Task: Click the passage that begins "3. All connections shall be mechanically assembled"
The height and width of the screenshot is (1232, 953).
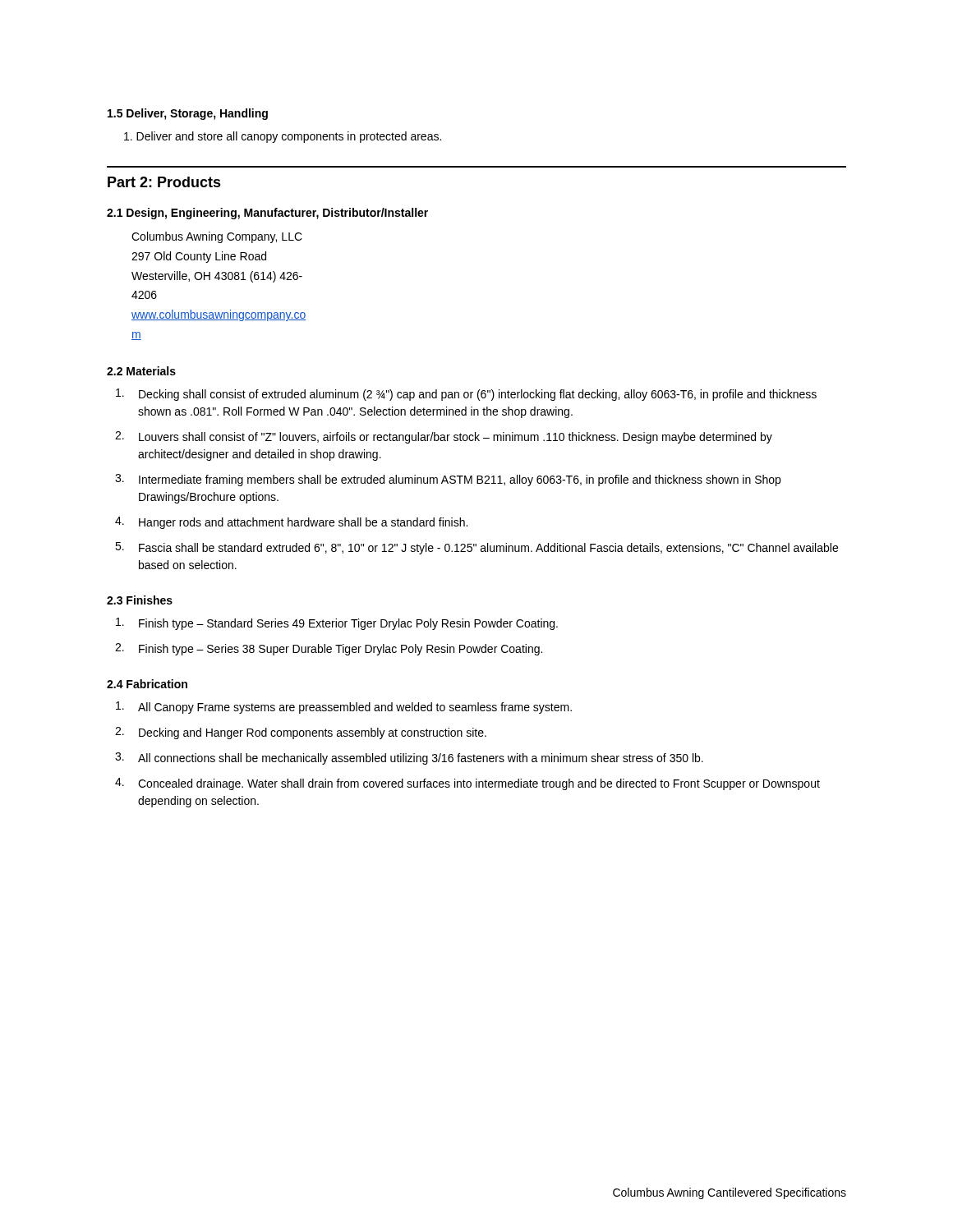Action: pyautogui.click(x=409, y=758)
